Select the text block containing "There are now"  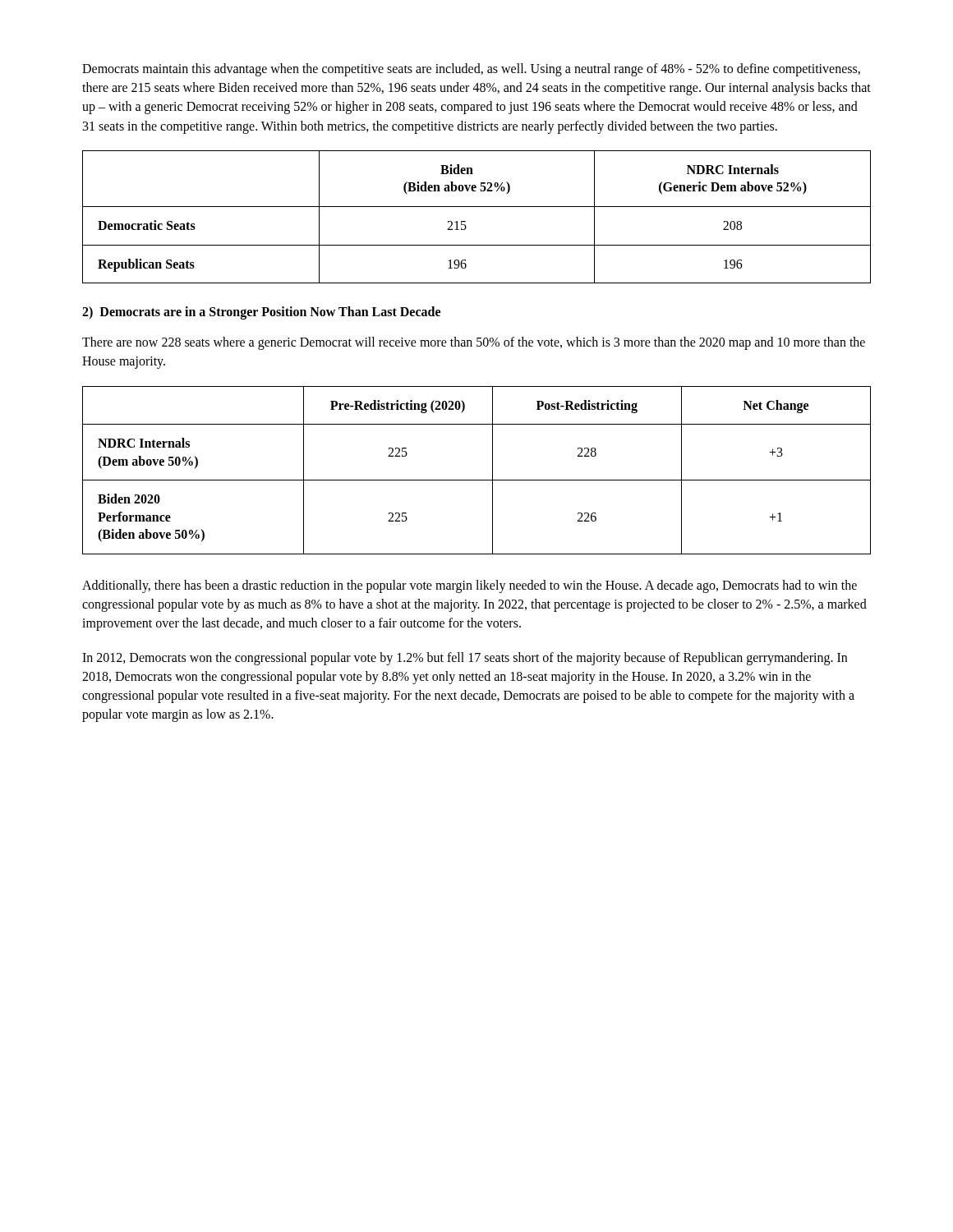tap(474, 352)
